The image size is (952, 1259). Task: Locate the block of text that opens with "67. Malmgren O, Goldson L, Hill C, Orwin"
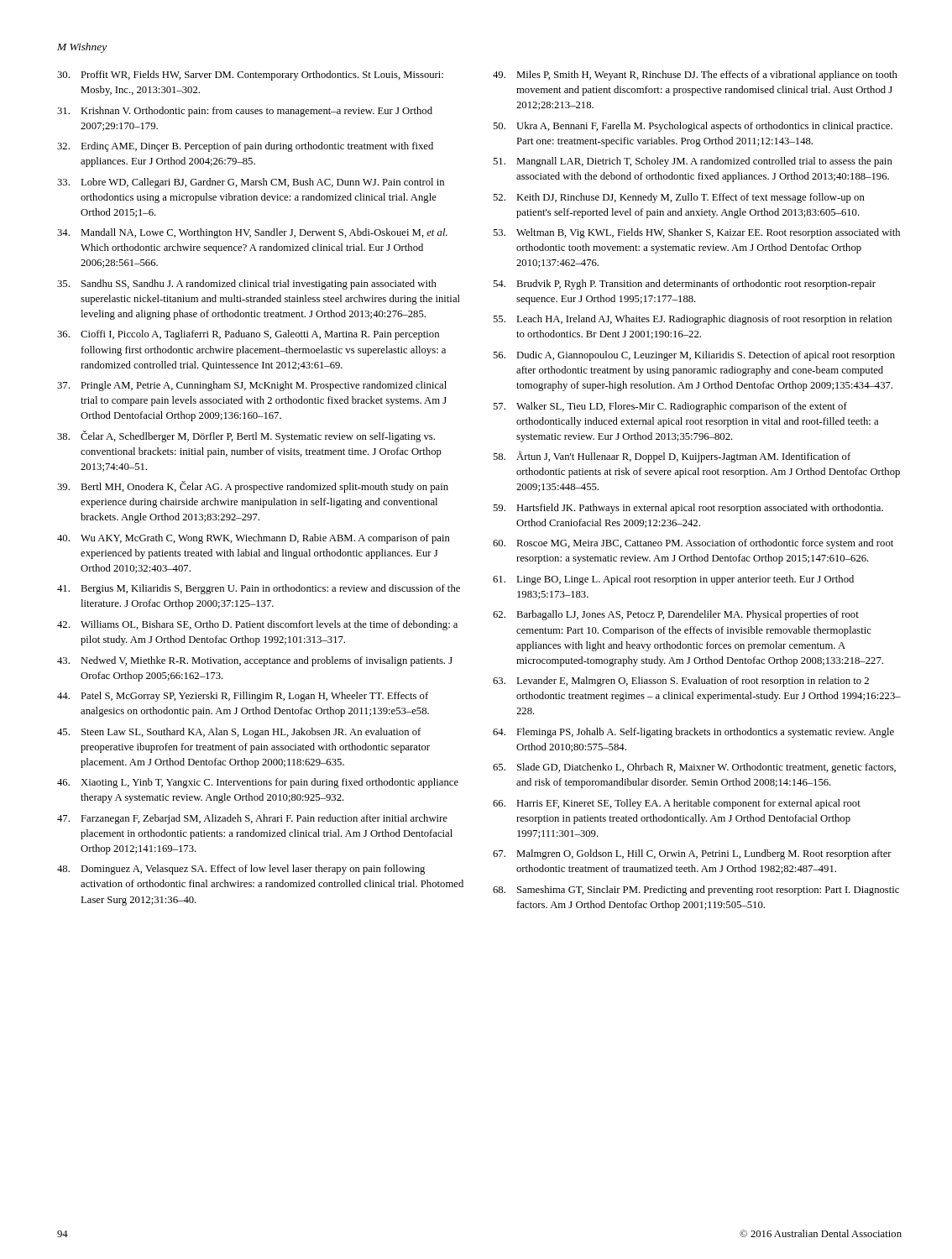697,862
